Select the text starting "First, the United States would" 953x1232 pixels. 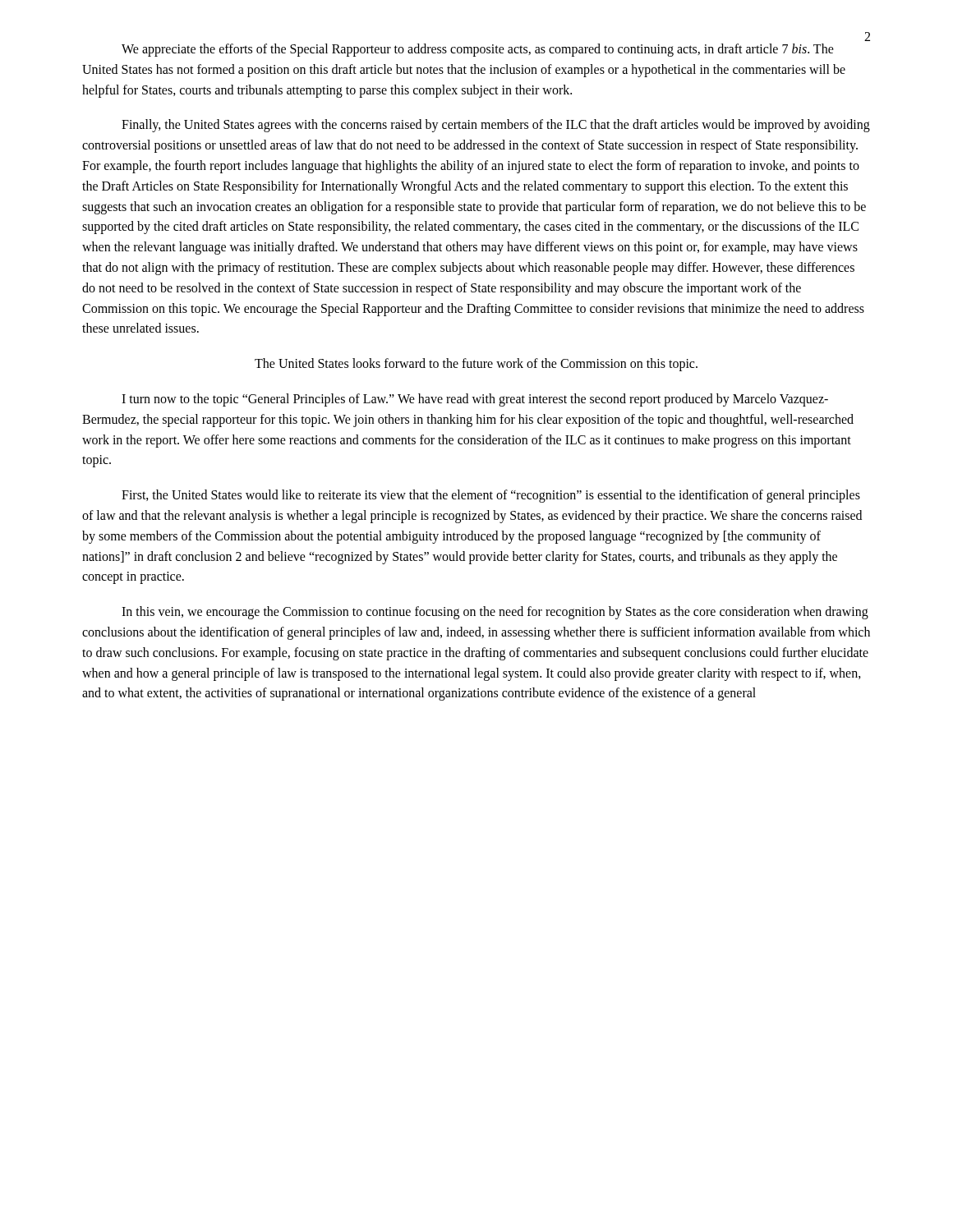point(476,536)
